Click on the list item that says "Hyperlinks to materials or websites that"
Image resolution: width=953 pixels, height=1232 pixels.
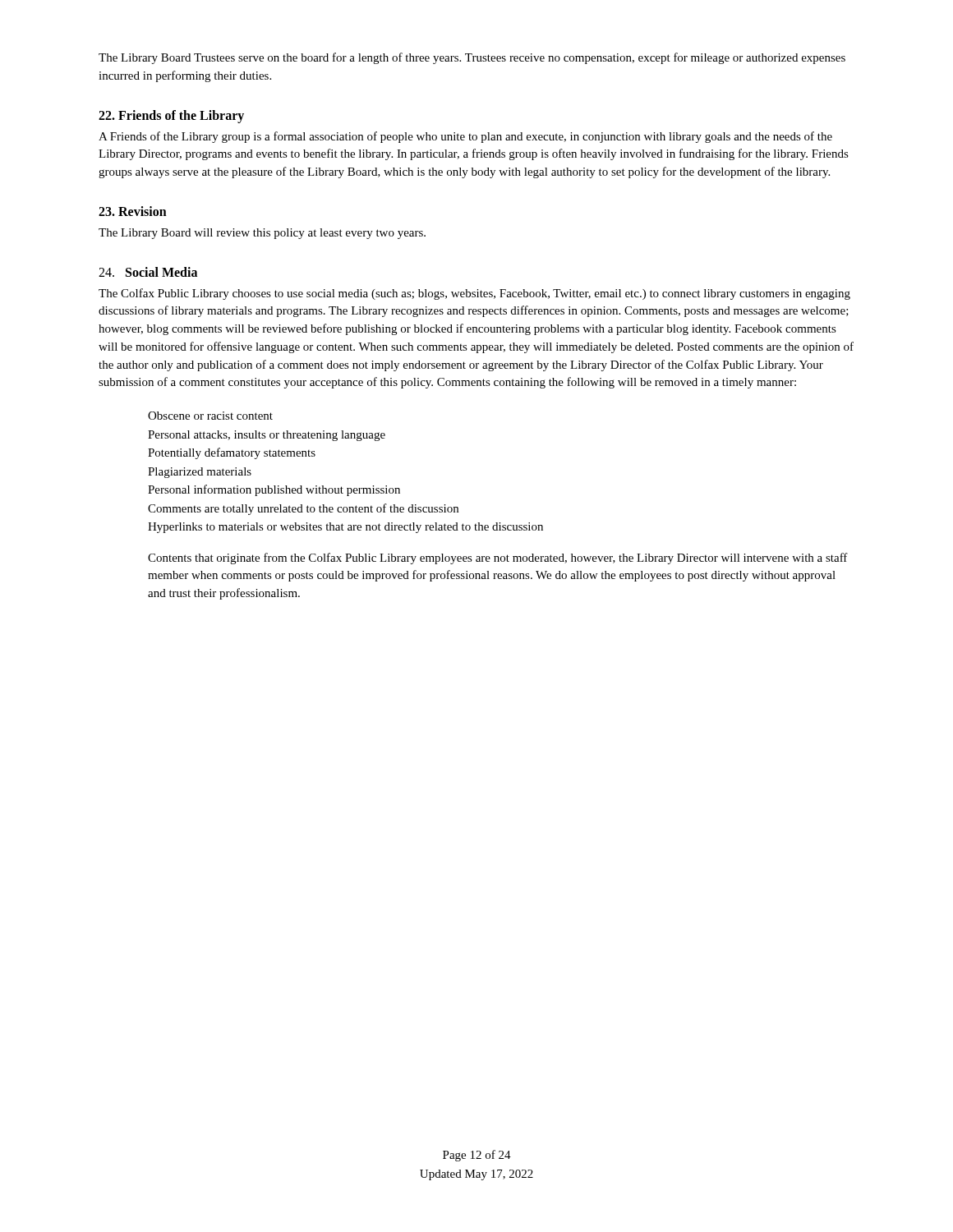tap(346, 526)
